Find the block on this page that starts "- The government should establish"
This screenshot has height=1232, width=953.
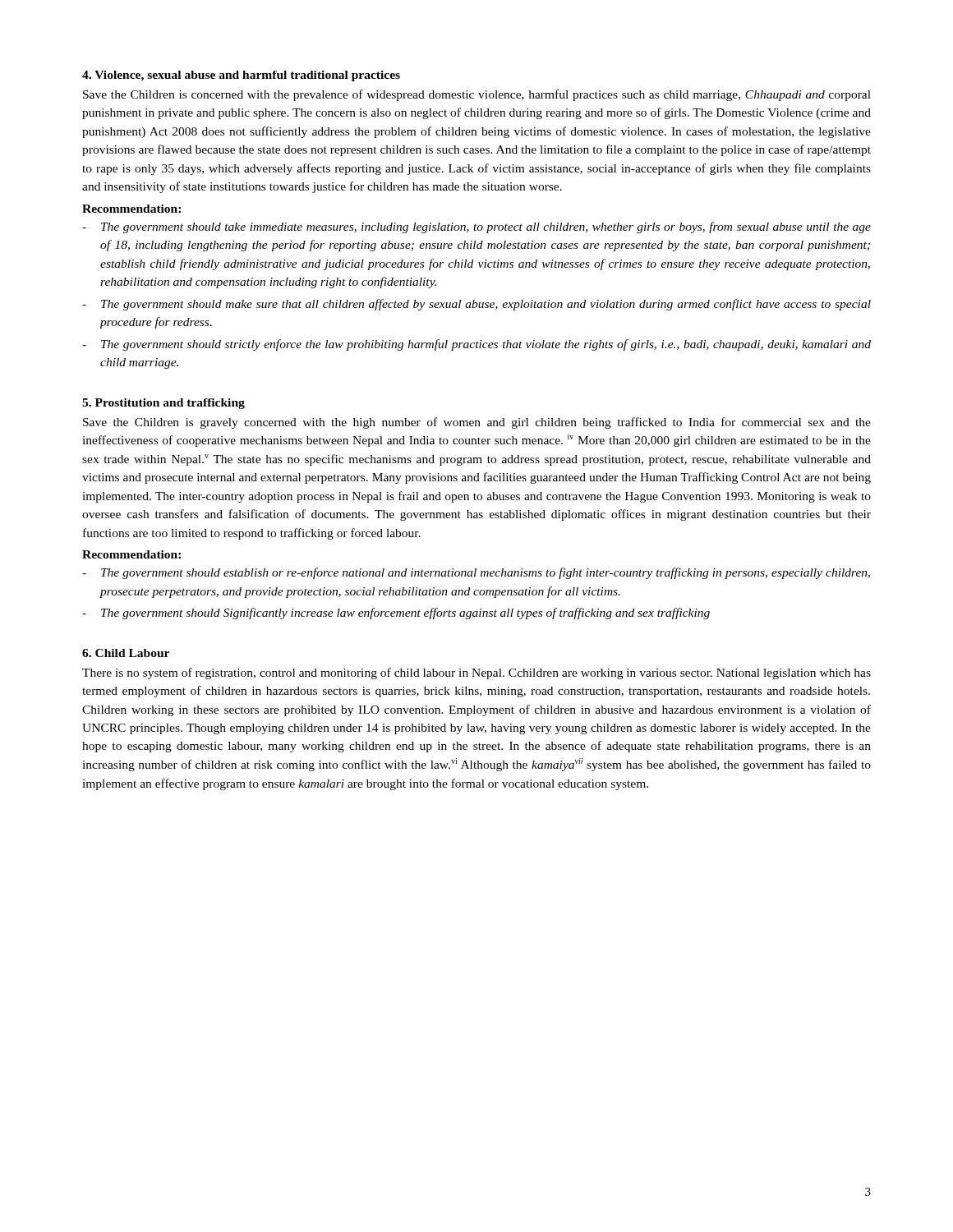click(476, 582)
